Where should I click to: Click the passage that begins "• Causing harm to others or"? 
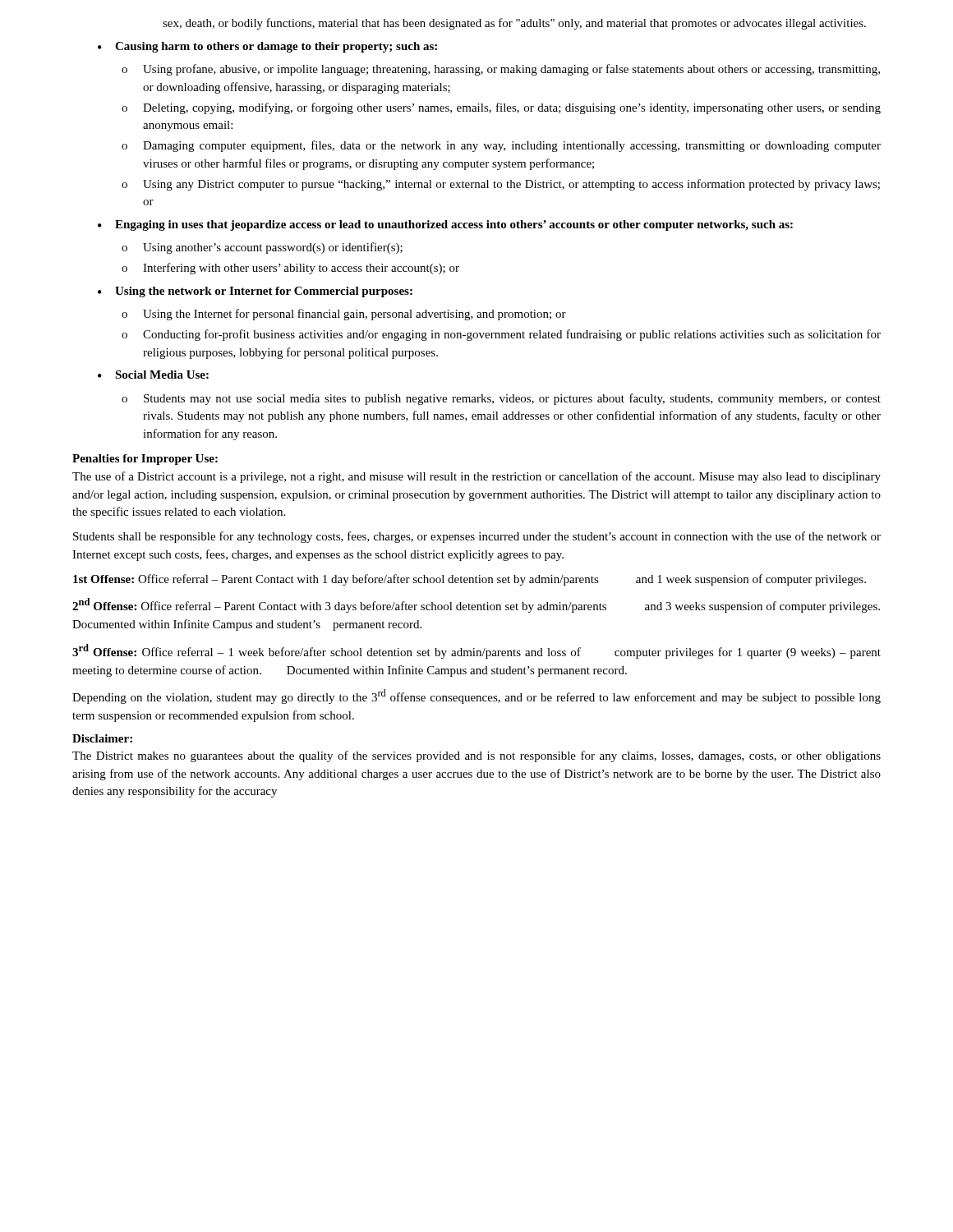(x=489, y=124)
